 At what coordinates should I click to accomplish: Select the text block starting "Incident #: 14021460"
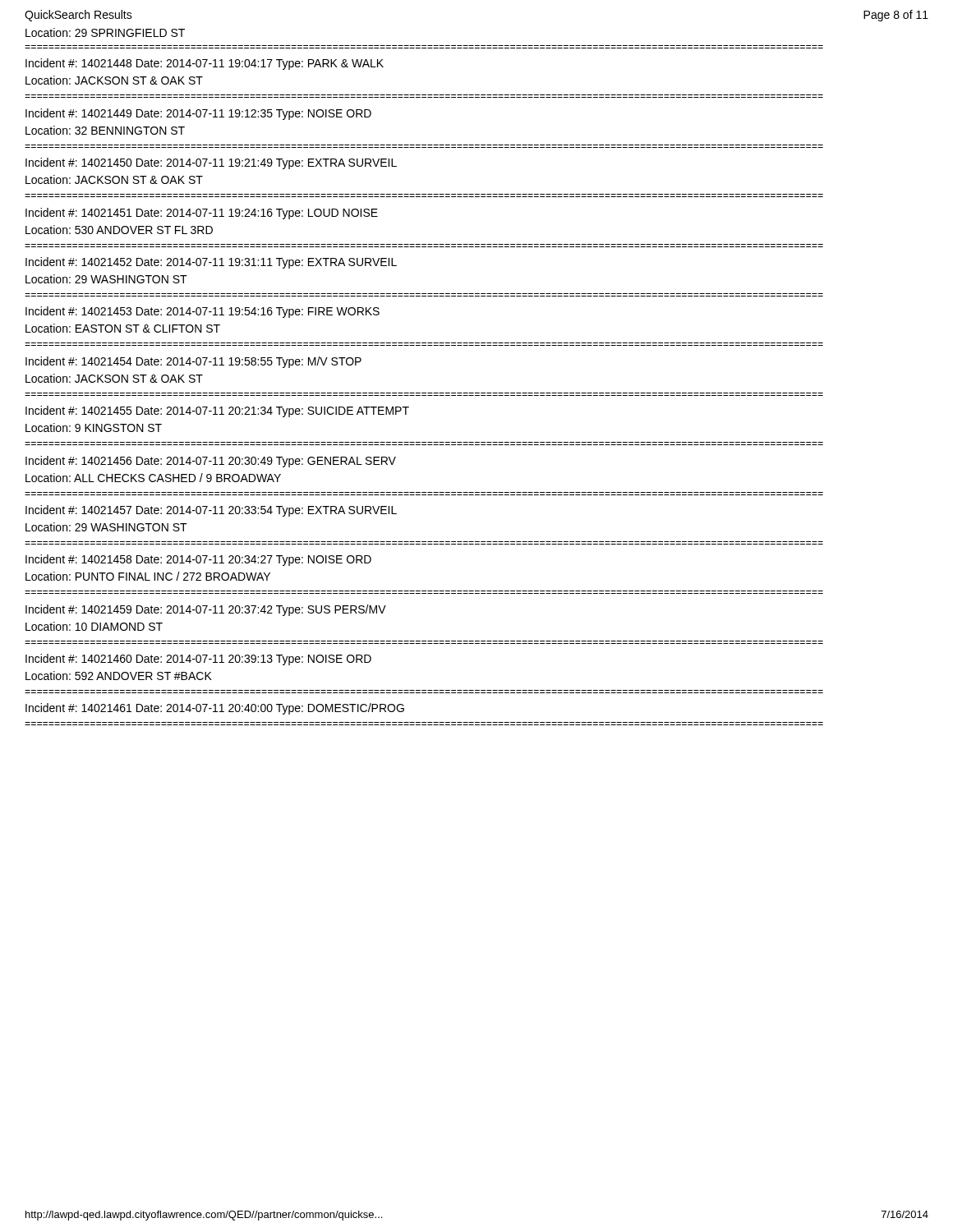(198, 660)
